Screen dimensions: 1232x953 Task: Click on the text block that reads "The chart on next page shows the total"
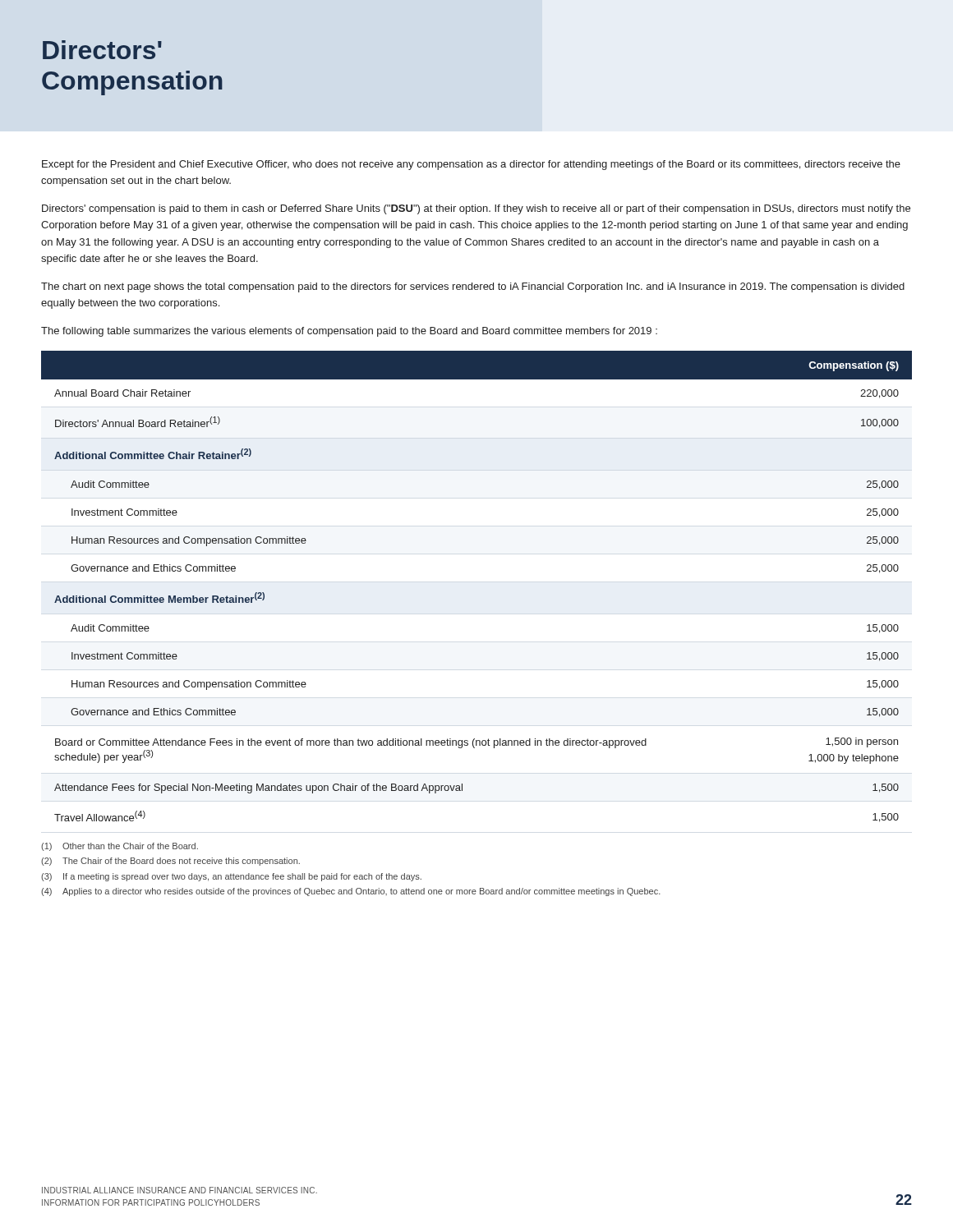pyautogui.click(x=473, y=294)
